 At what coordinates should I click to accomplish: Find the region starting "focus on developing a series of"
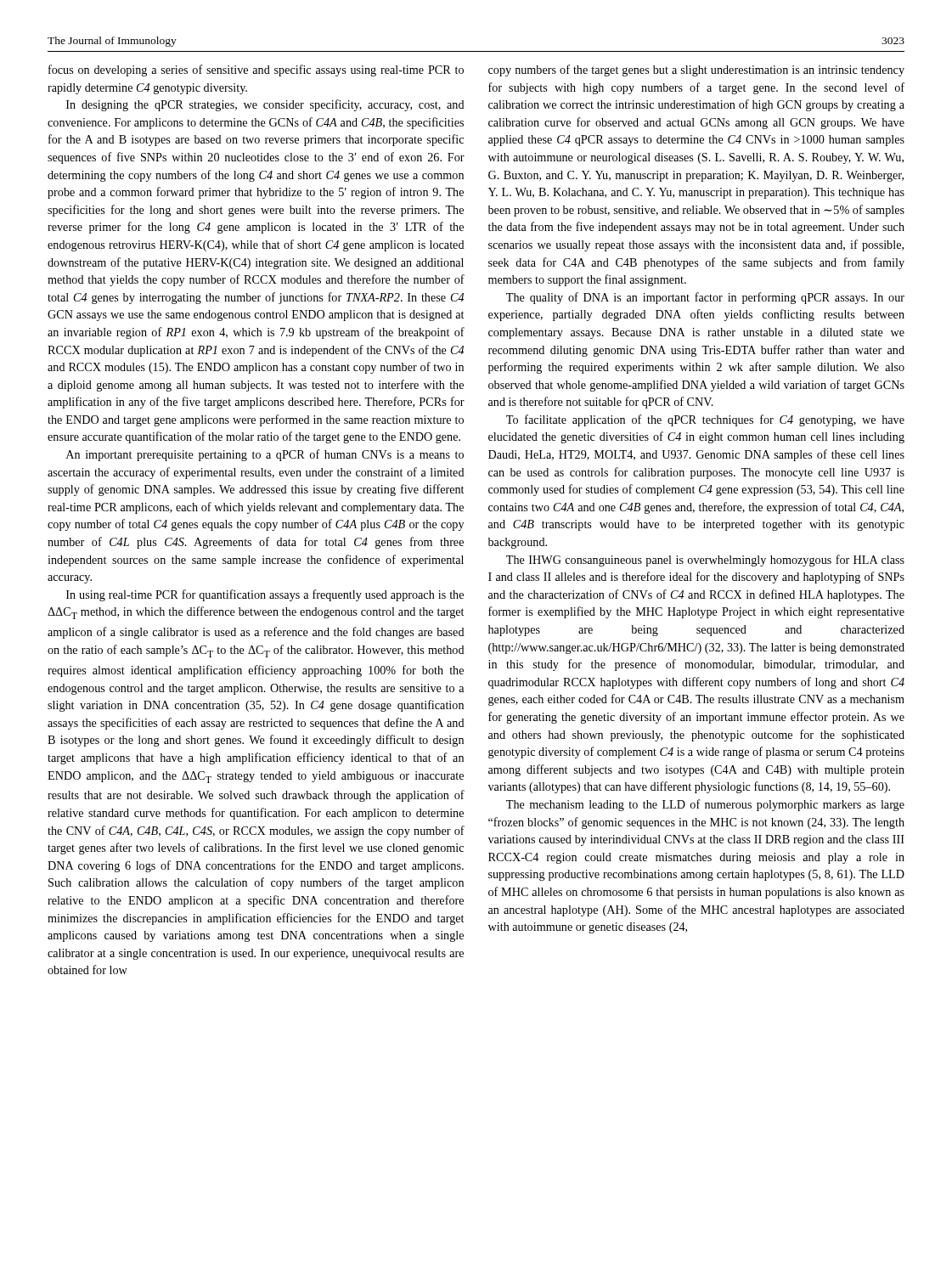[x=256, y=520]
